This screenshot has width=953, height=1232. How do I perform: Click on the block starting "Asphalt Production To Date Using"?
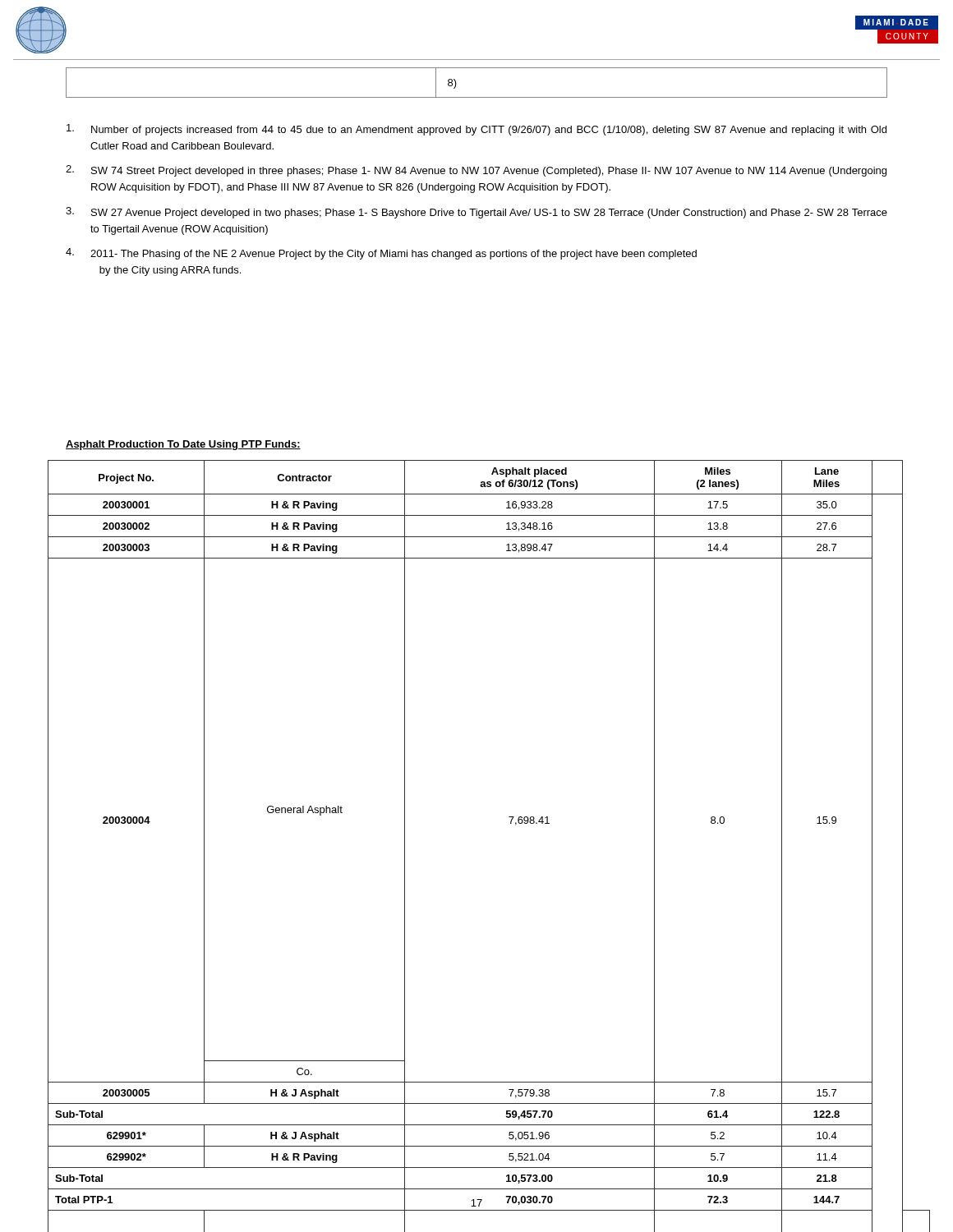[x=183, y=444]
